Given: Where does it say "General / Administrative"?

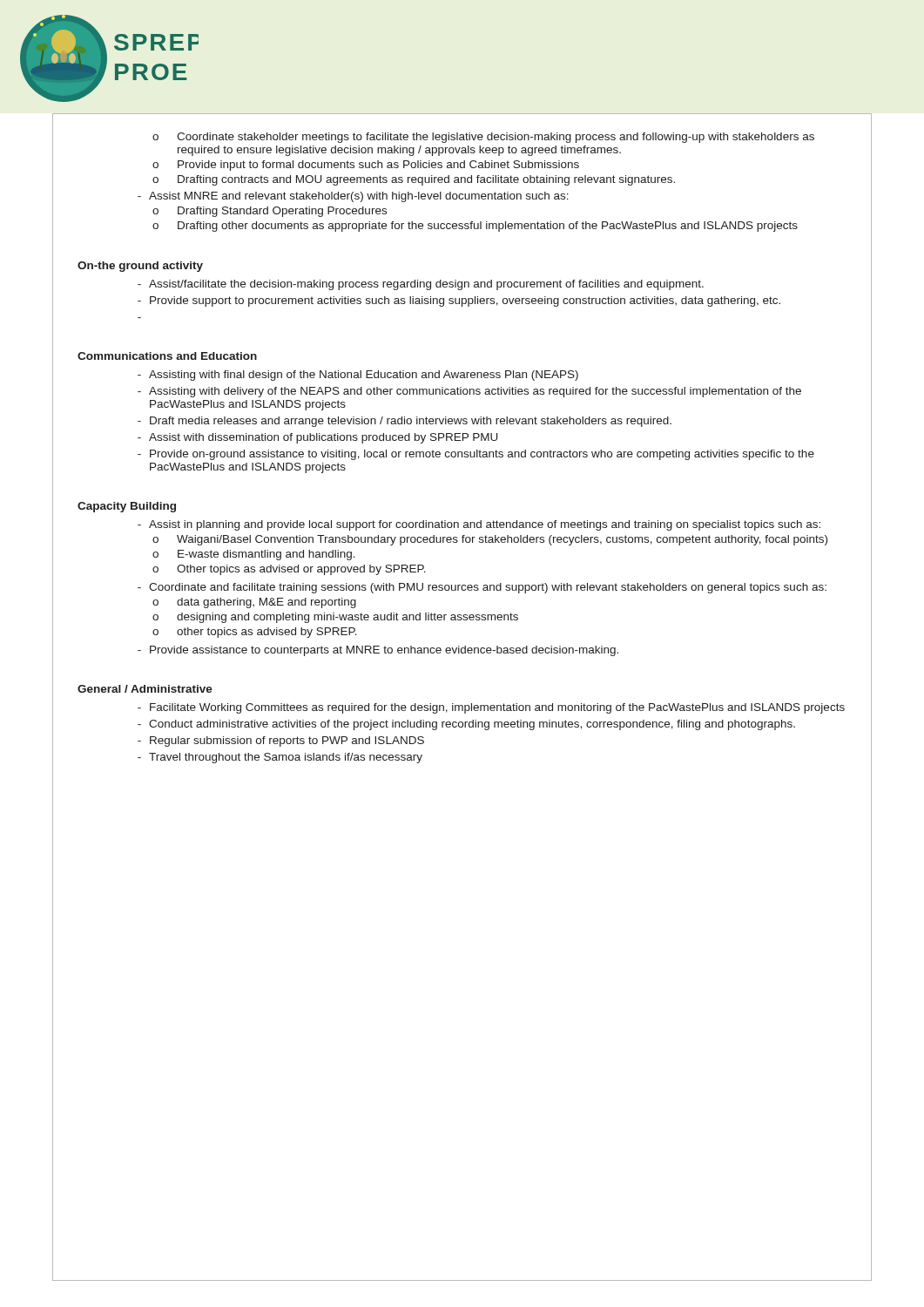Looking at the screenshot, I should coord(145,689).
